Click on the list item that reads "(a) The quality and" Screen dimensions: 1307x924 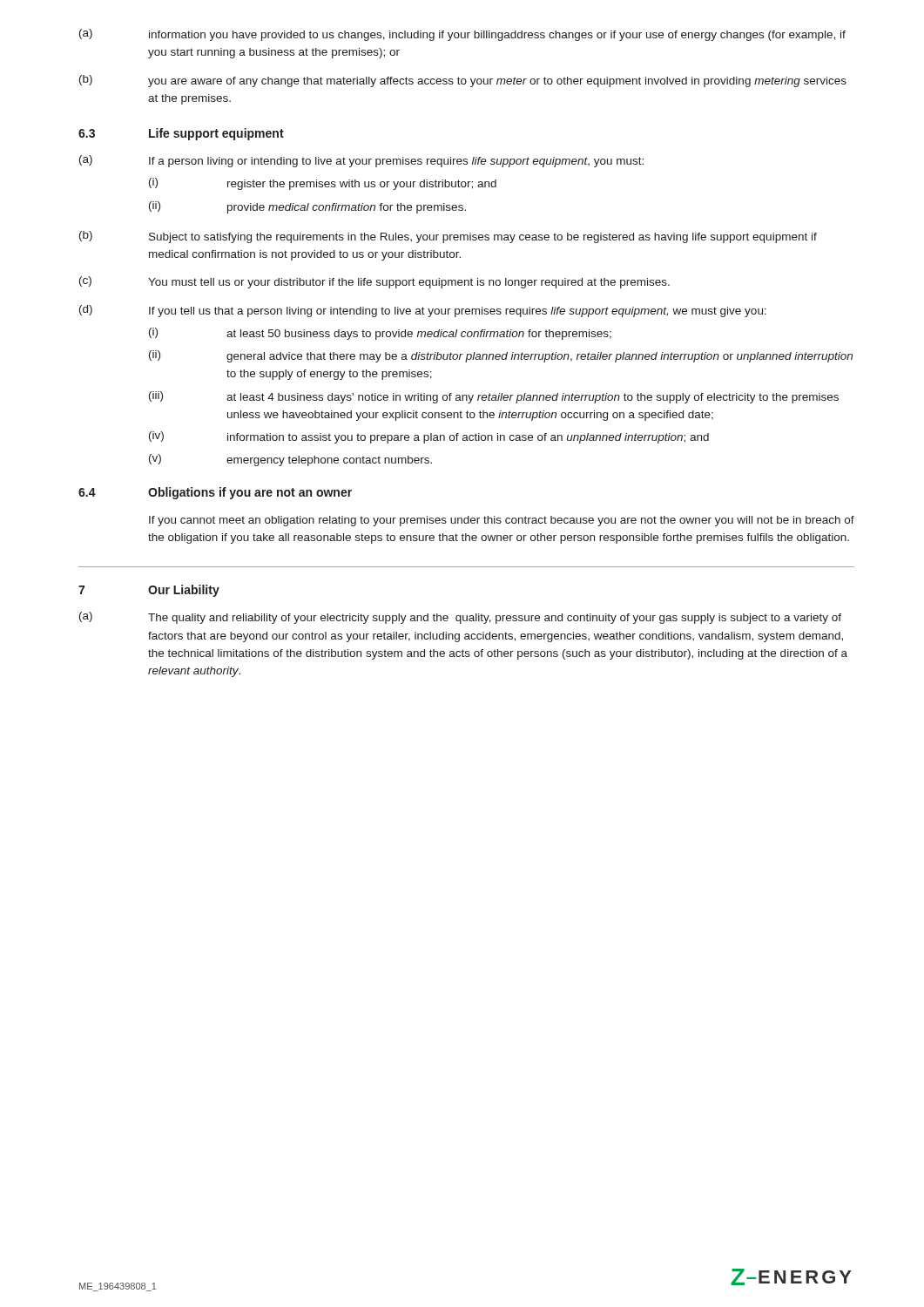click(466, 645)
